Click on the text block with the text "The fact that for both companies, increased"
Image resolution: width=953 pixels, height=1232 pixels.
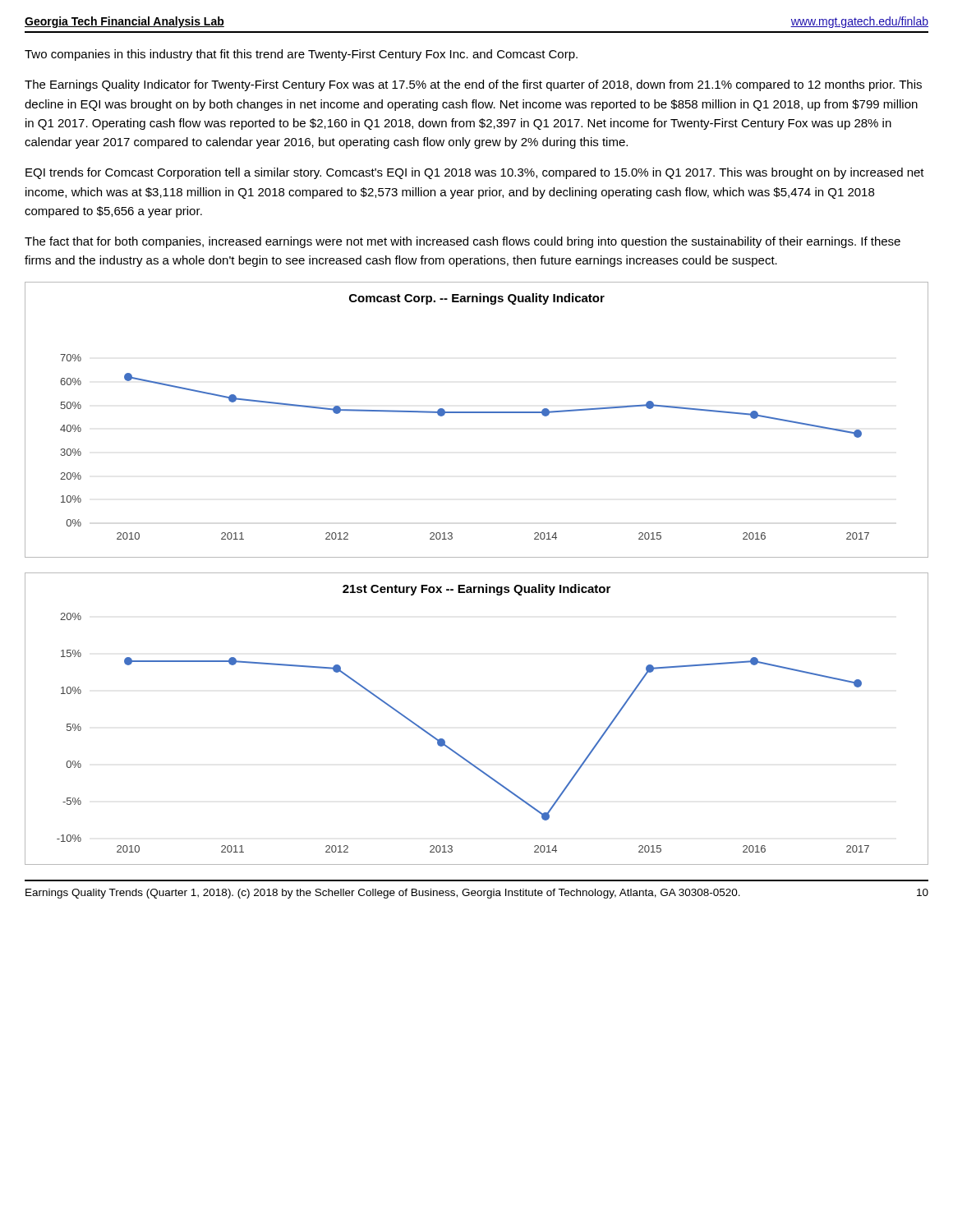point(463,251)
